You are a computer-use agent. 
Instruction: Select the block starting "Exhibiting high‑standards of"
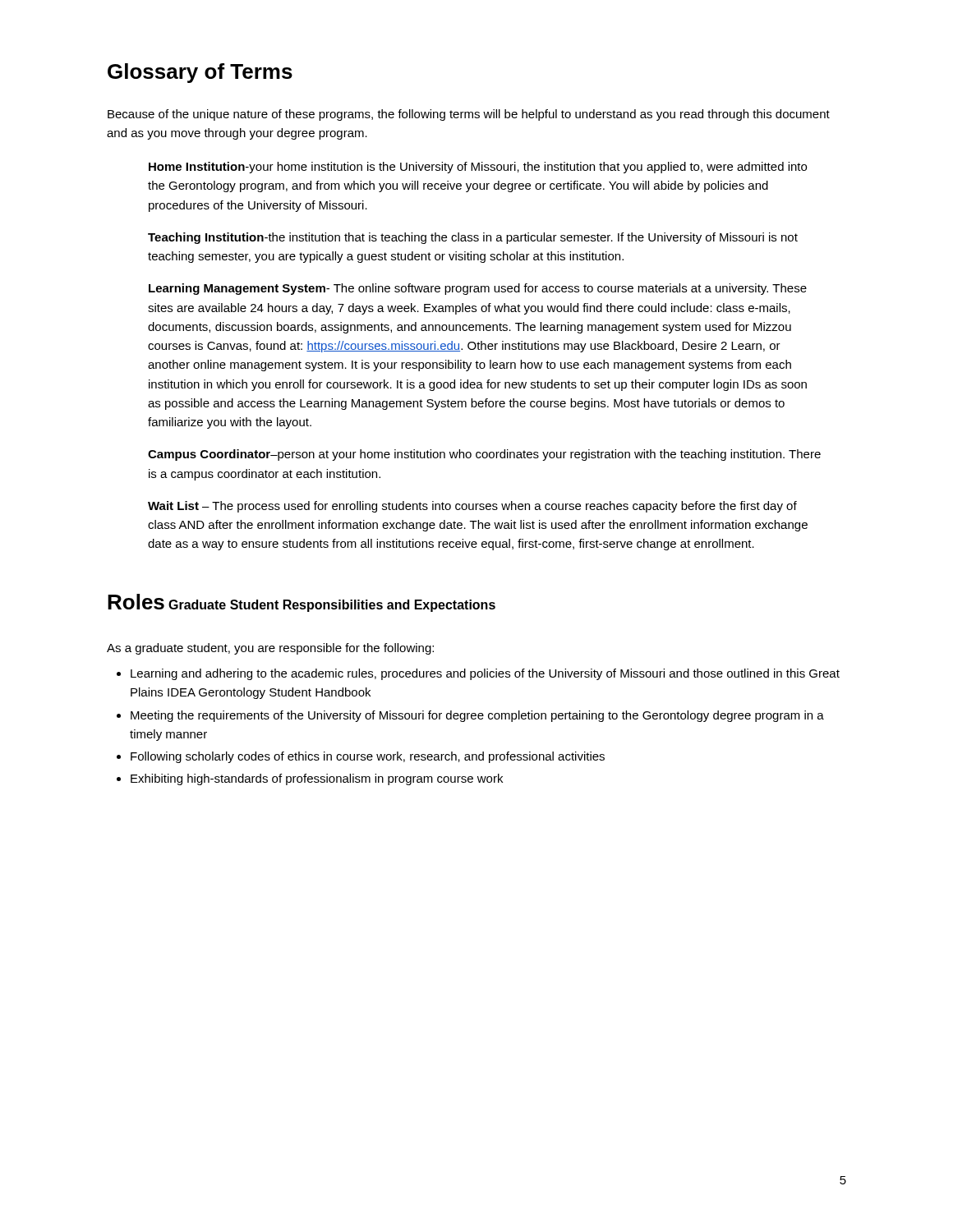coord(488,779)
